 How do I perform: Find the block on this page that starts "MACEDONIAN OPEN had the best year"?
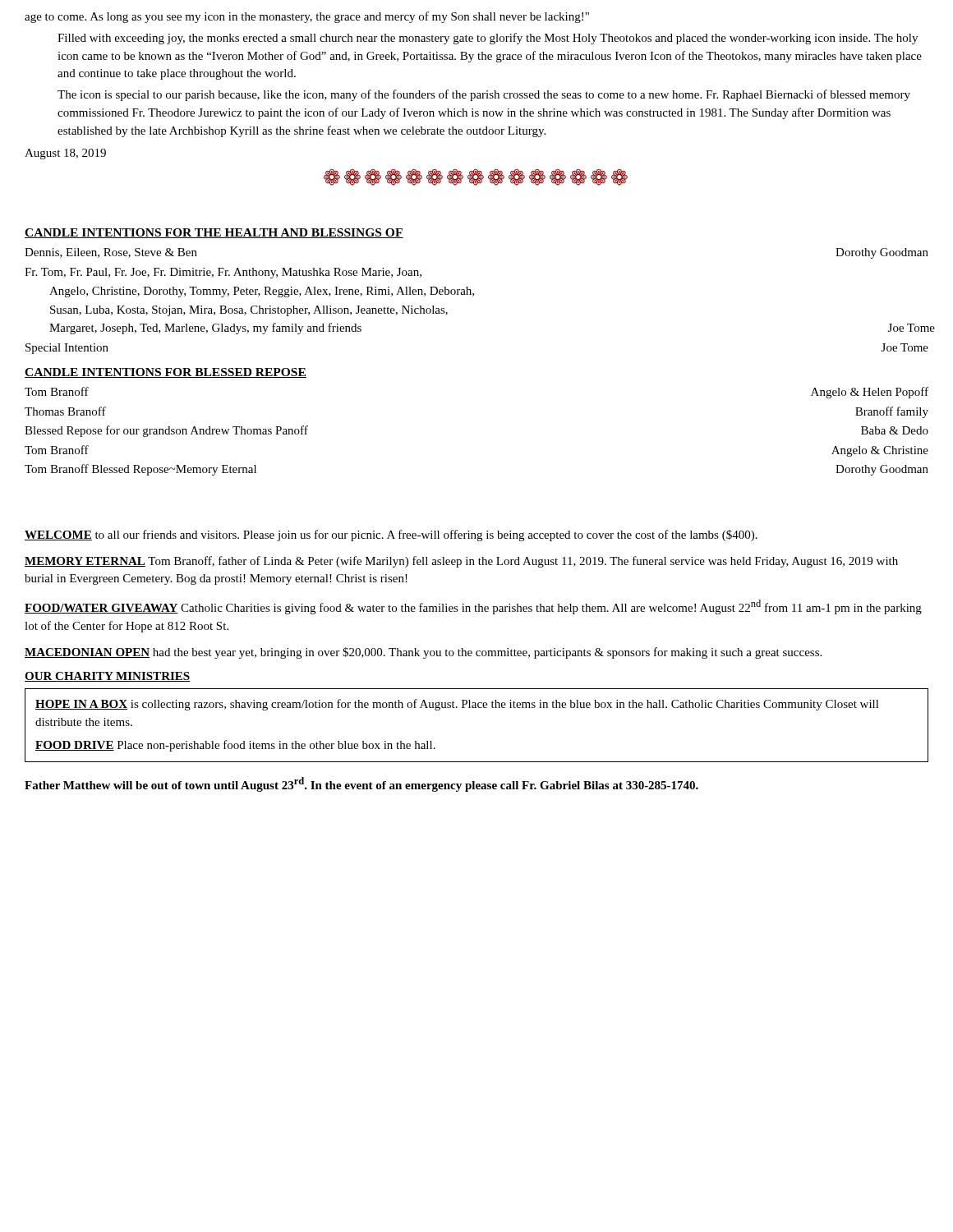(424, 652)
